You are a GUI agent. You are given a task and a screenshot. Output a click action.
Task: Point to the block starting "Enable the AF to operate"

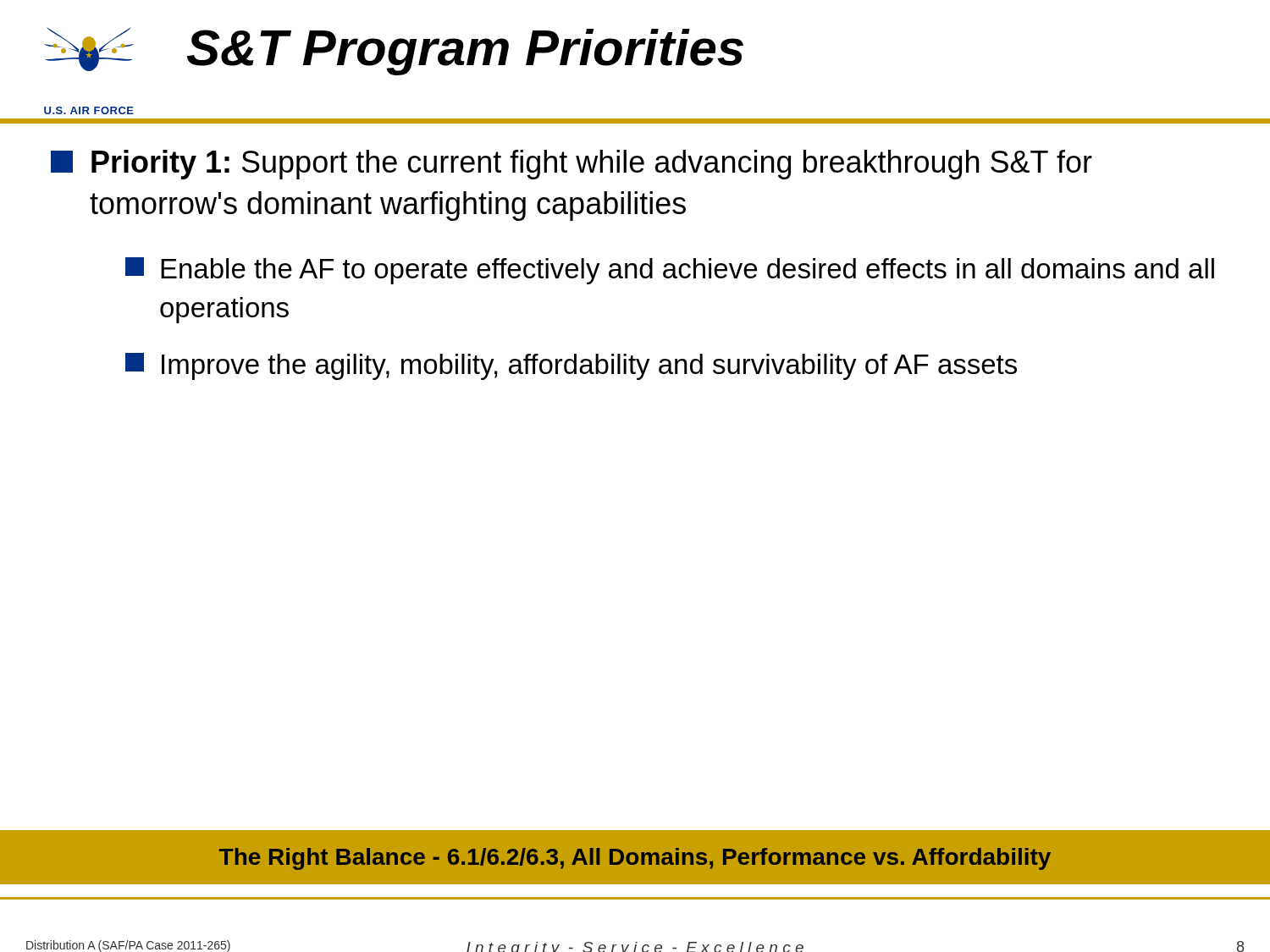click(672, 288)
